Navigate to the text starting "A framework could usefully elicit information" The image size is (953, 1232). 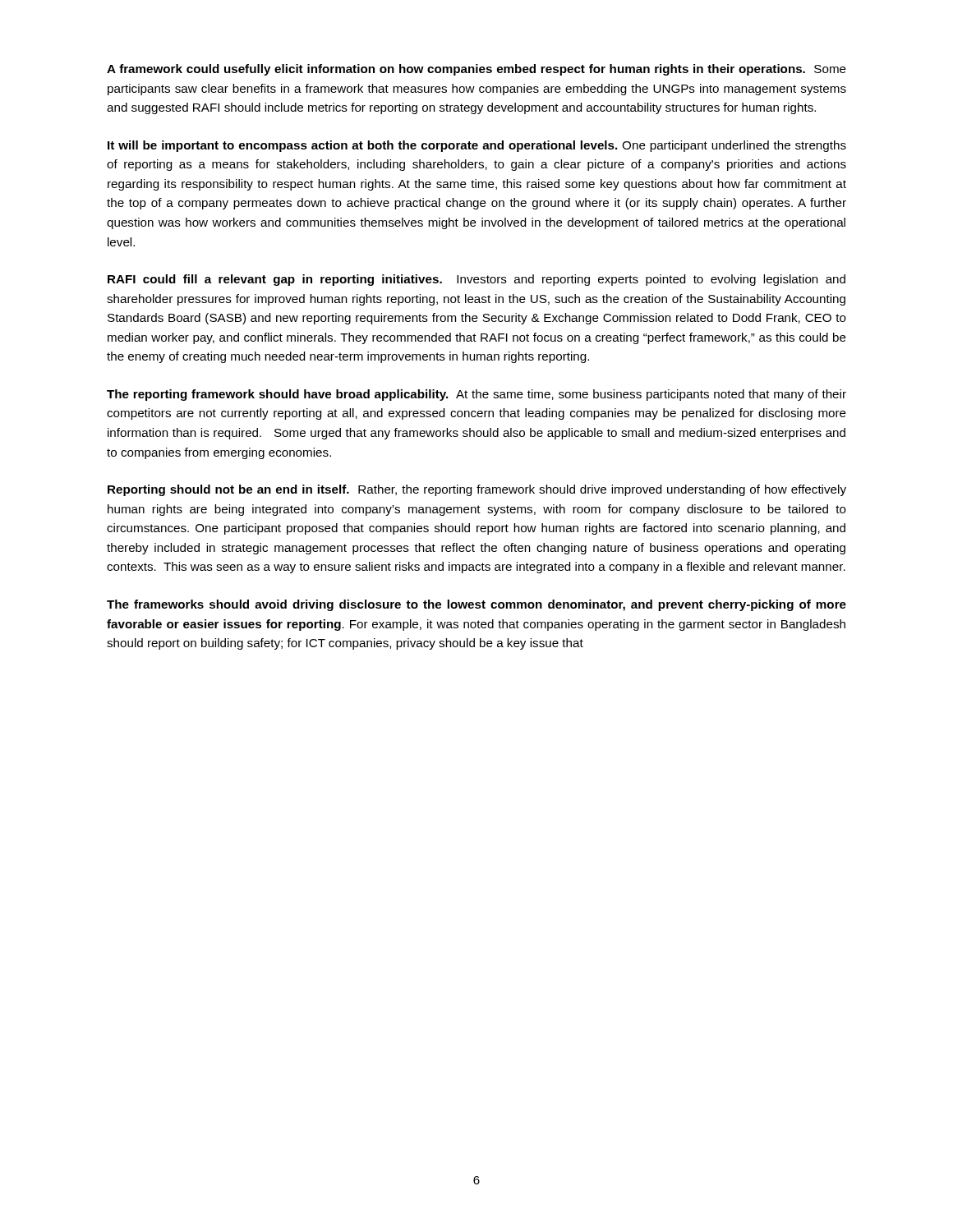tap(476, 88)
